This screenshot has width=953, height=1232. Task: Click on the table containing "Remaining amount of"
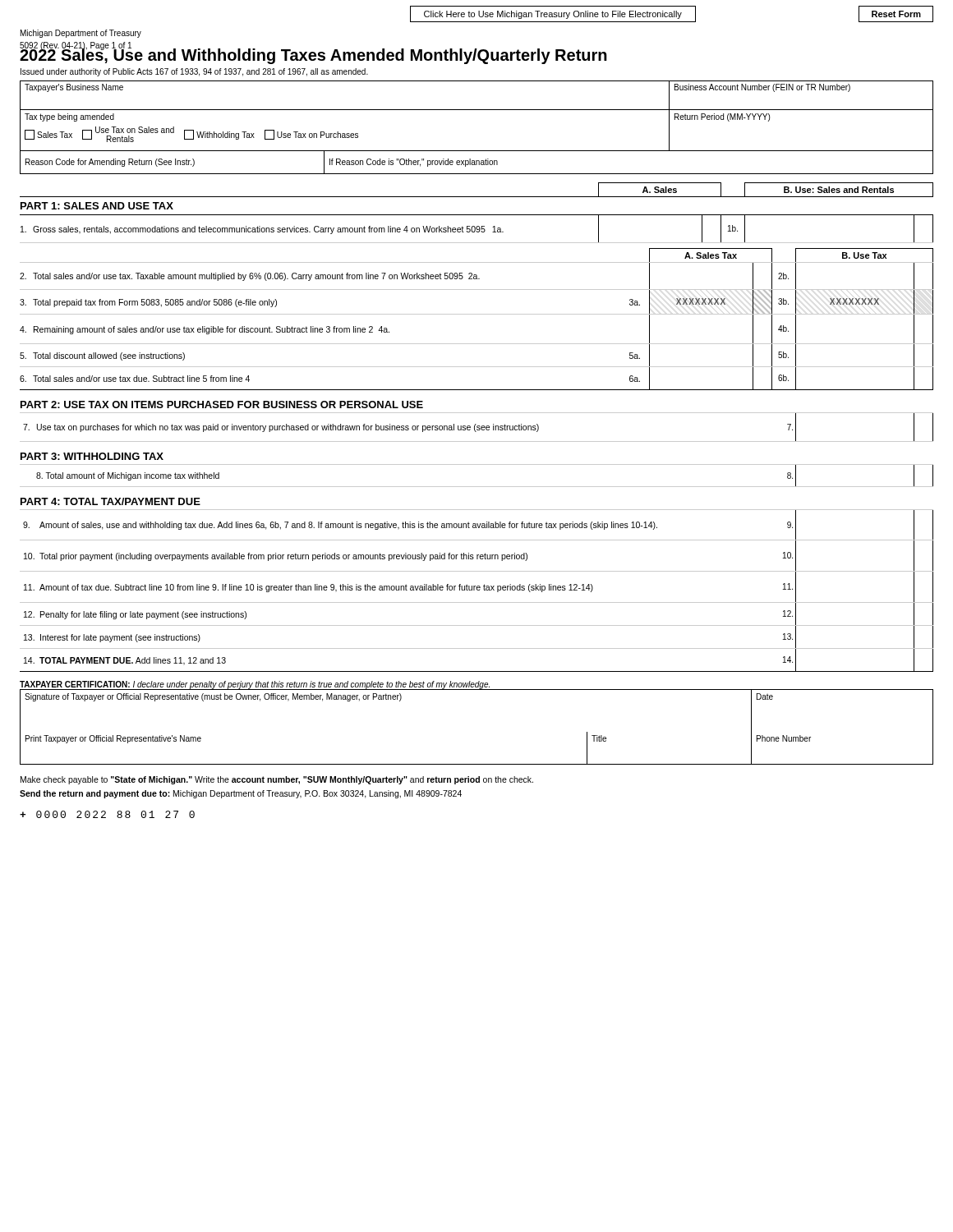pyautogui.click(x=476, y=329)
